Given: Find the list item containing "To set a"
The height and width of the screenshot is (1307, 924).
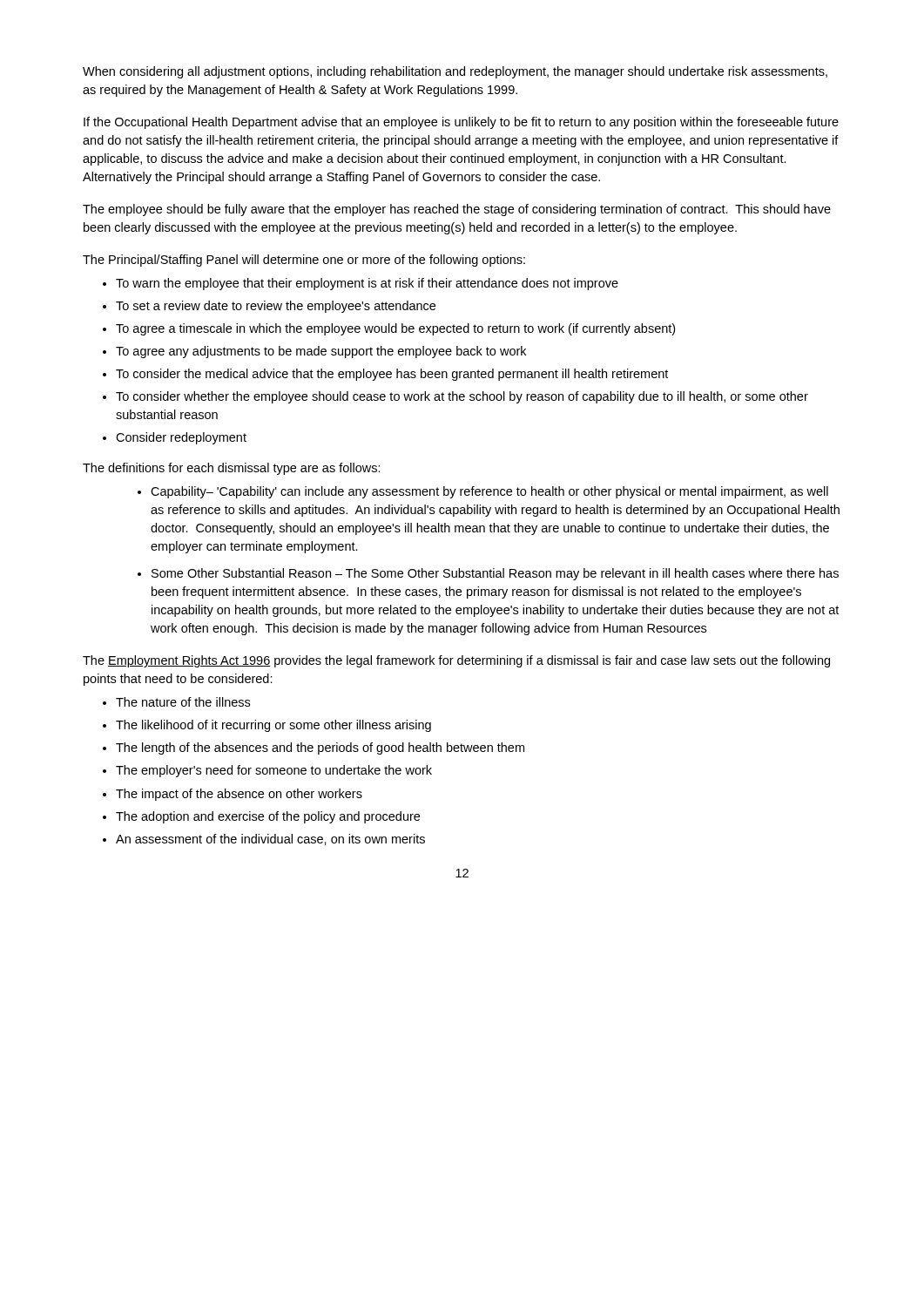Looking at the screenshot, I should [x=276, y=306].
